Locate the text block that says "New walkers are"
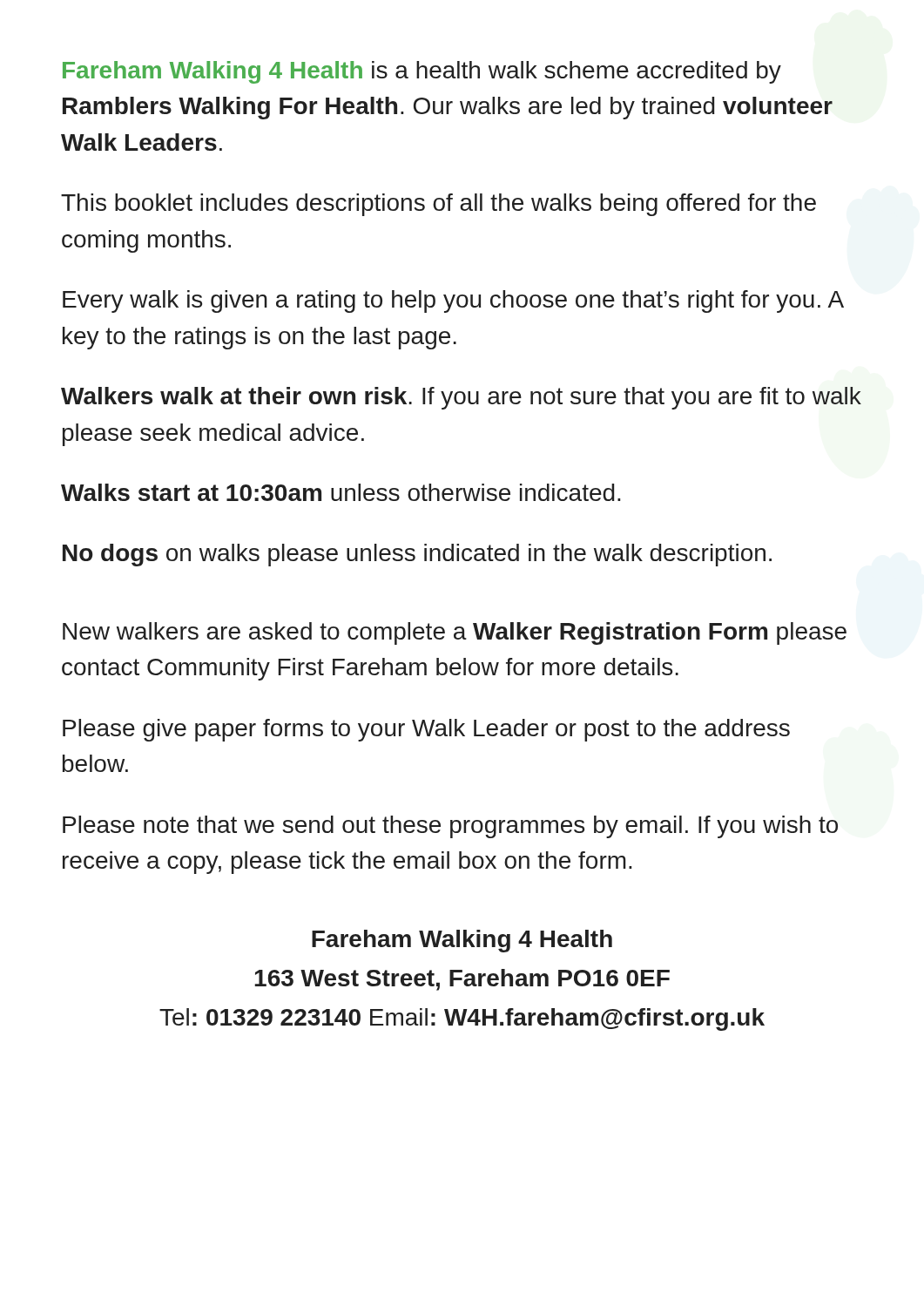The image size is (924, 1307). point(454,649)
